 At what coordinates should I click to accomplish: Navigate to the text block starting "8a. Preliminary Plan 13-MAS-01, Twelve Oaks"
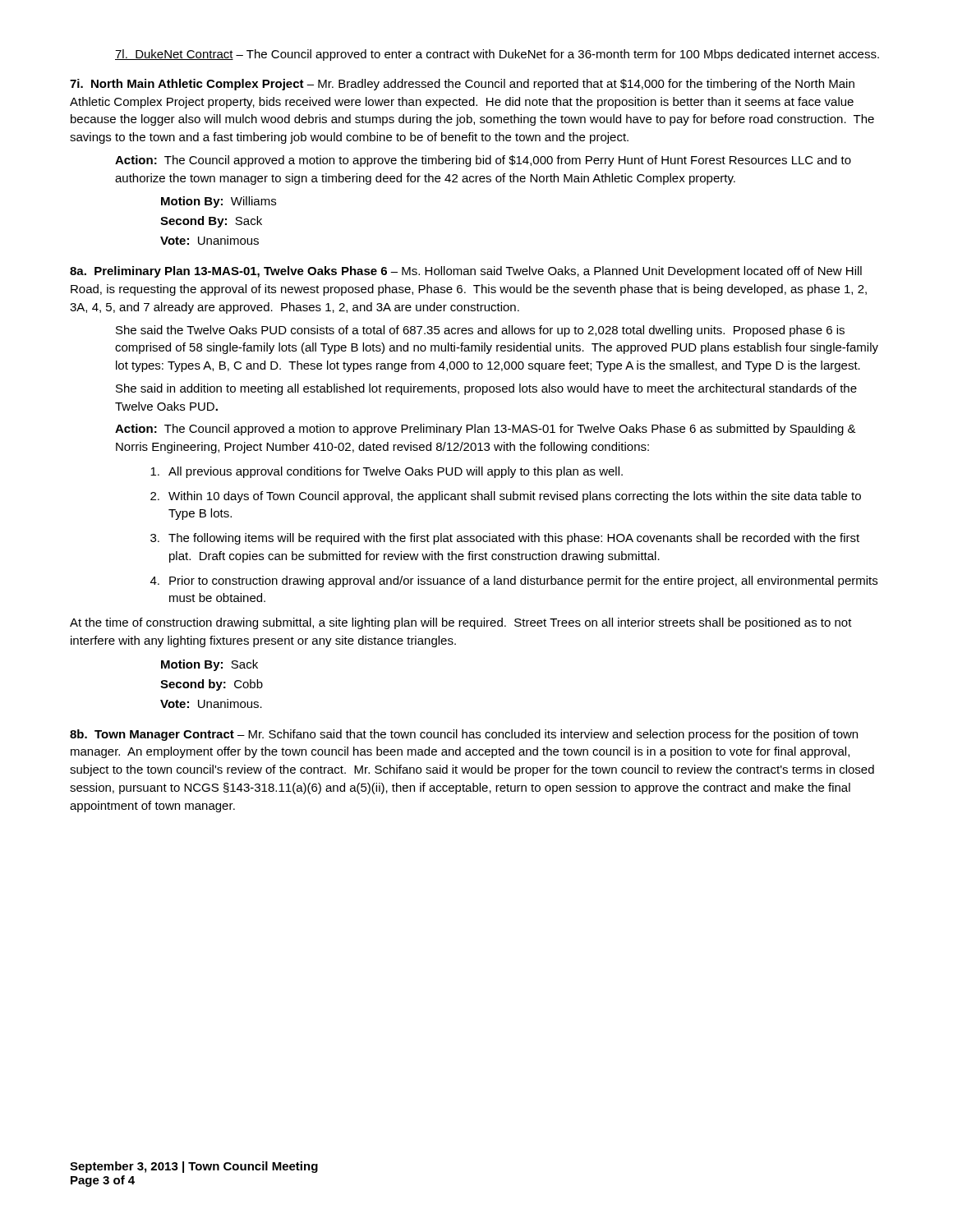[x=469, y=289]
